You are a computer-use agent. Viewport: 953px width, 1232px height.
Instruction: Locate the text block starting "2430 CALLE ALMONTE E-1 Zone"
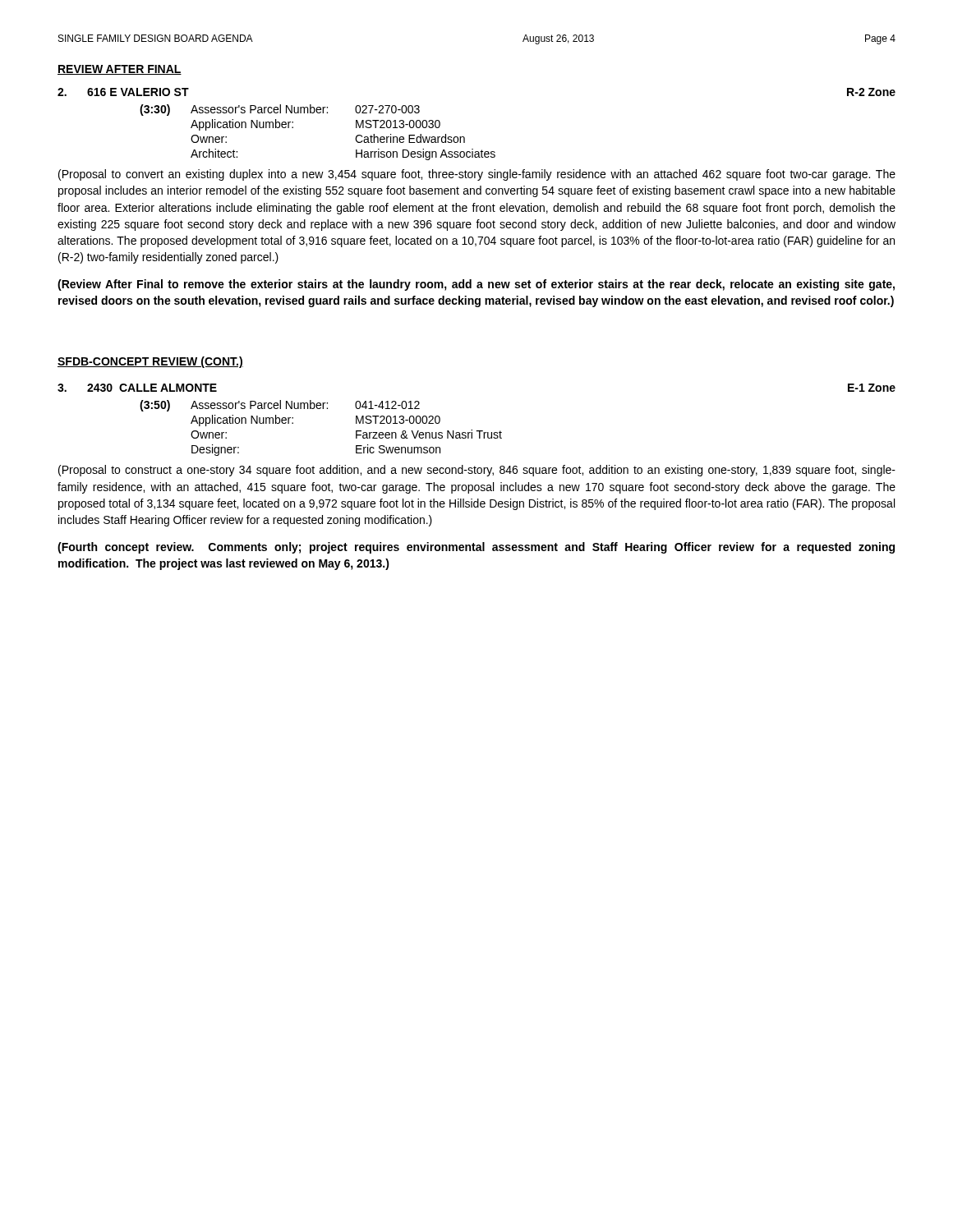(x=153, y=387)
